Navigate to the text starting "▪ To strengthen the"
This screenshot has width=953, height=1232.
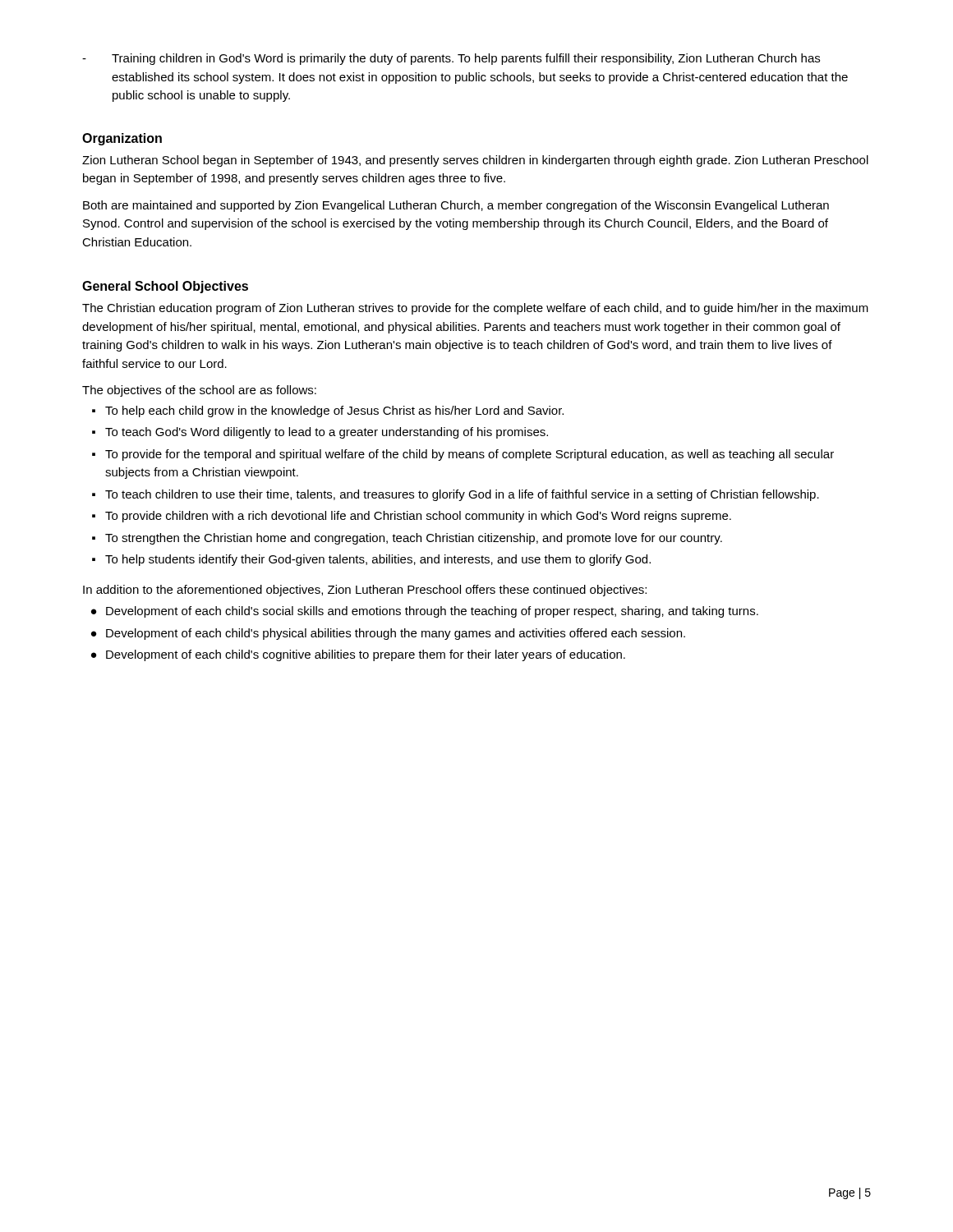476,538
